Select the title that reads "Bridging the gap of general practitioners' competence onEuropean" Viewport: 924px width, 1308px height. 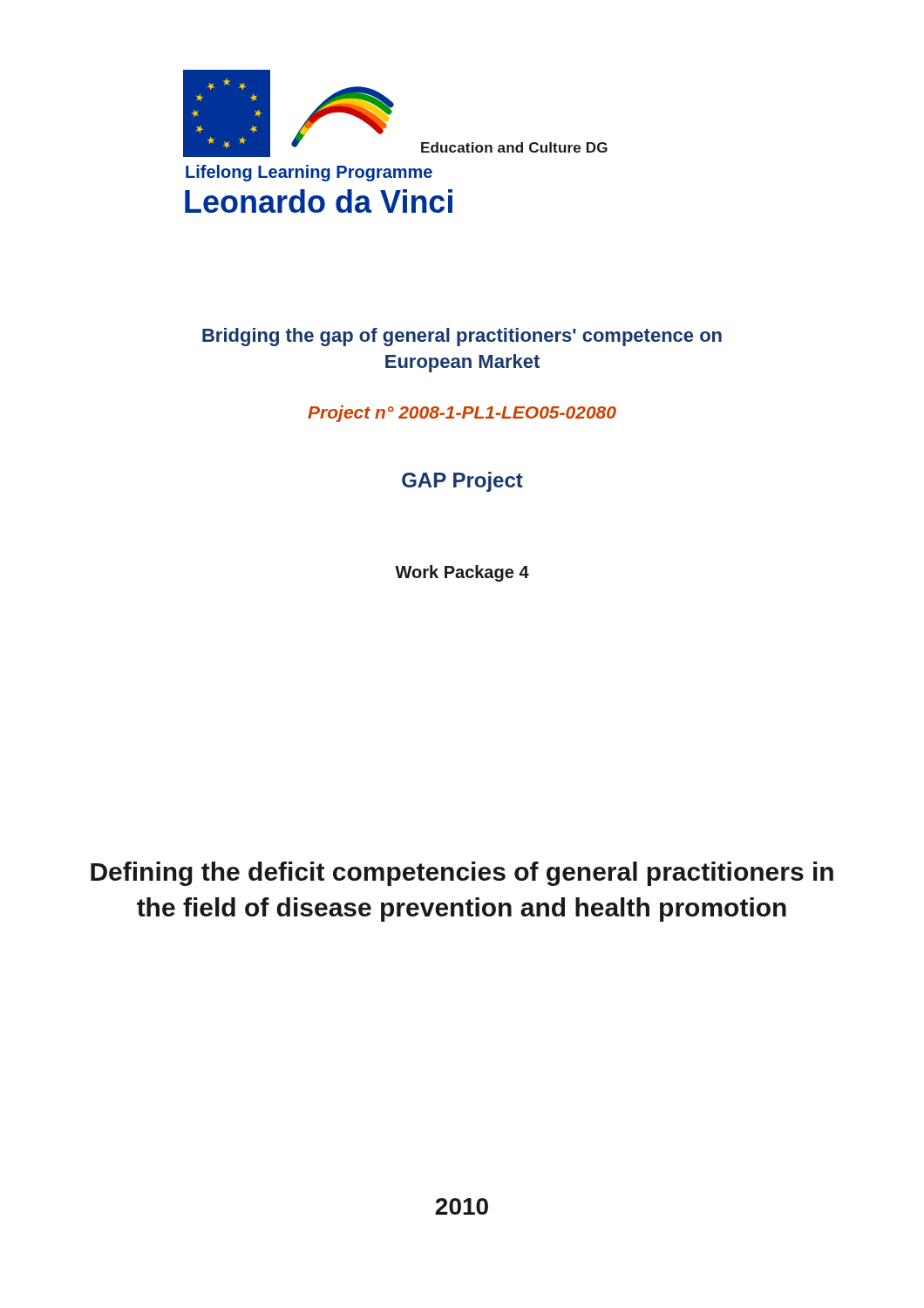click(x=462, y=337)
